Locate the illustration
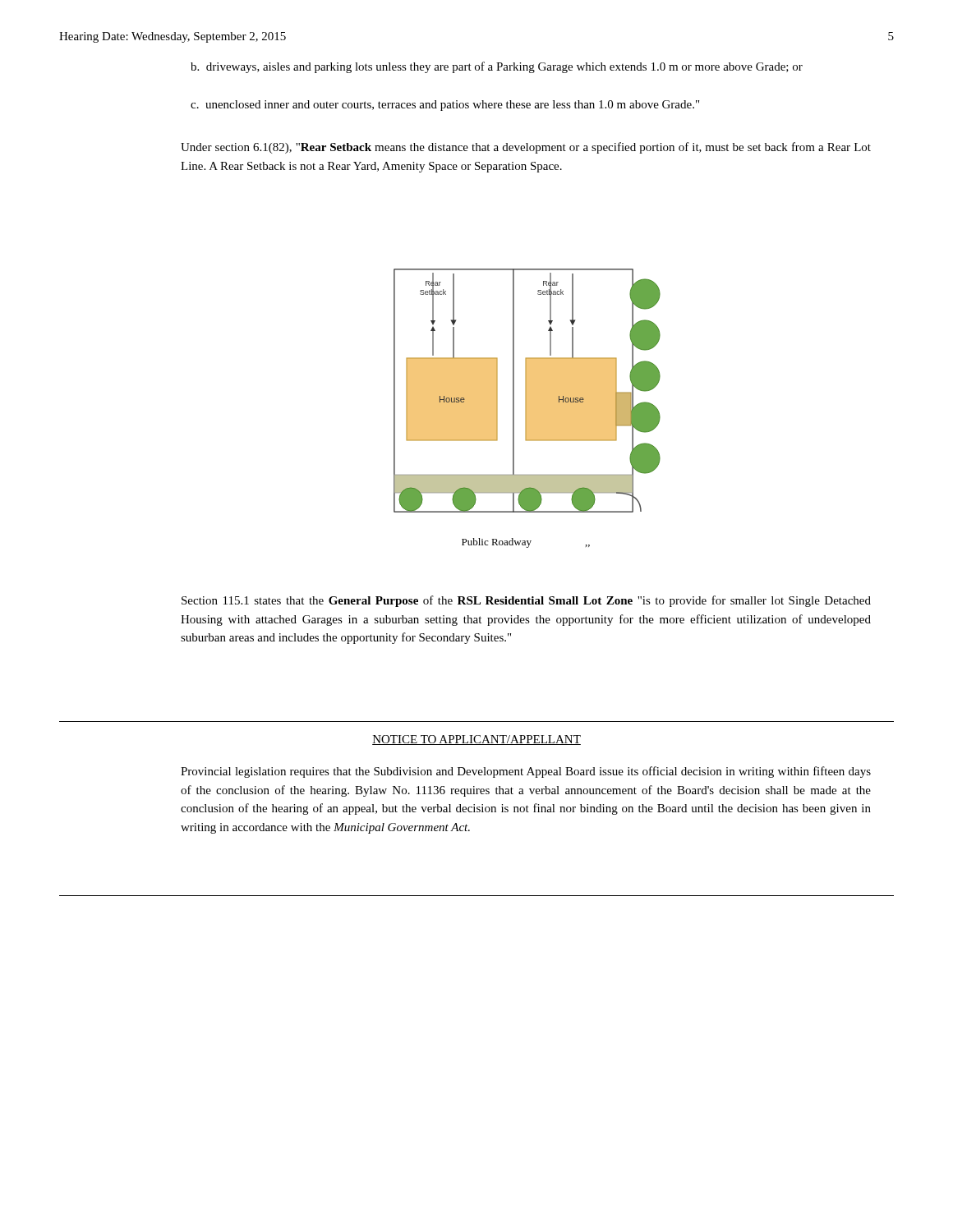 coord(526,405)
